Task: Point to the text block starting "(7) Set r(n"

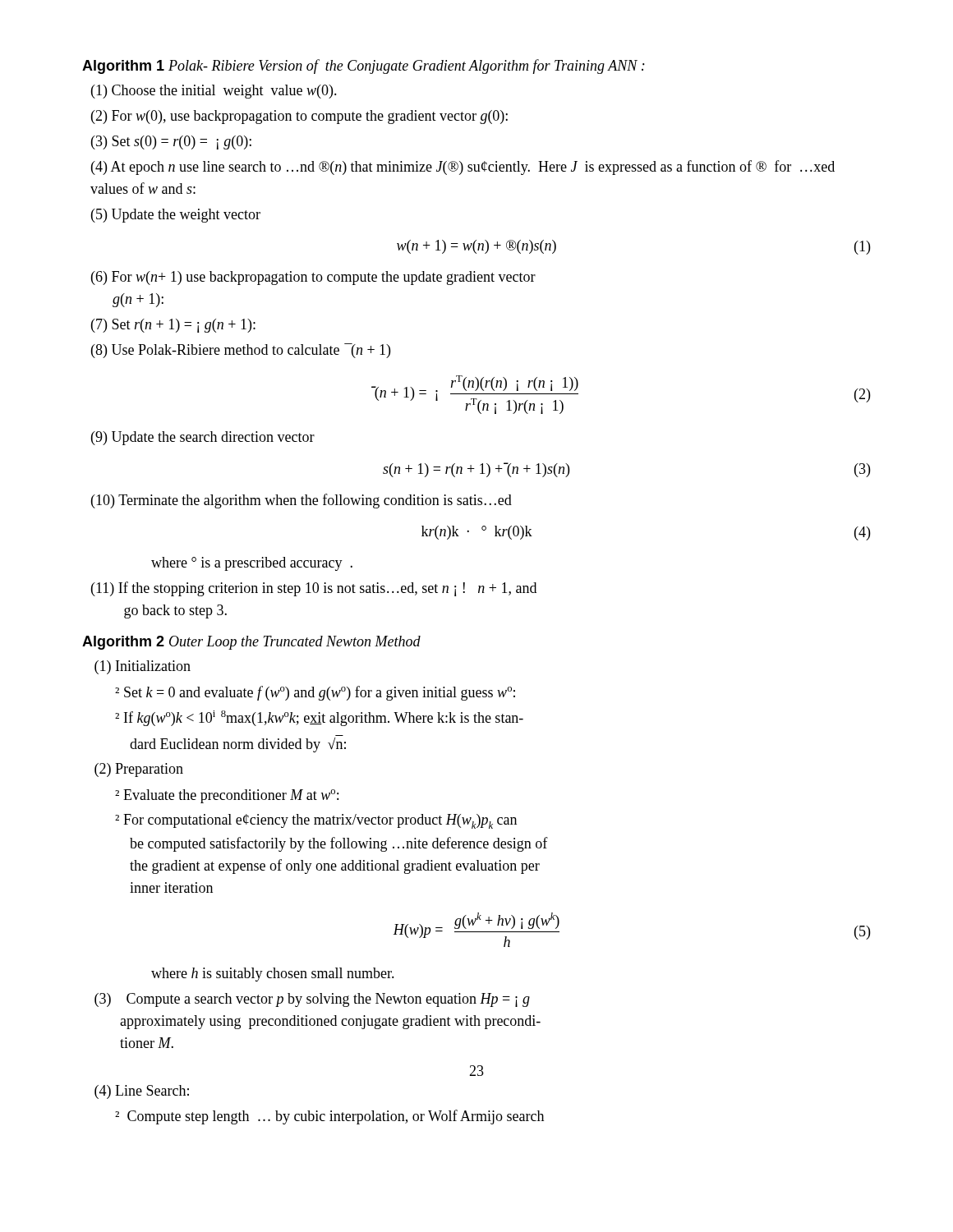Action: pos(173,324)
